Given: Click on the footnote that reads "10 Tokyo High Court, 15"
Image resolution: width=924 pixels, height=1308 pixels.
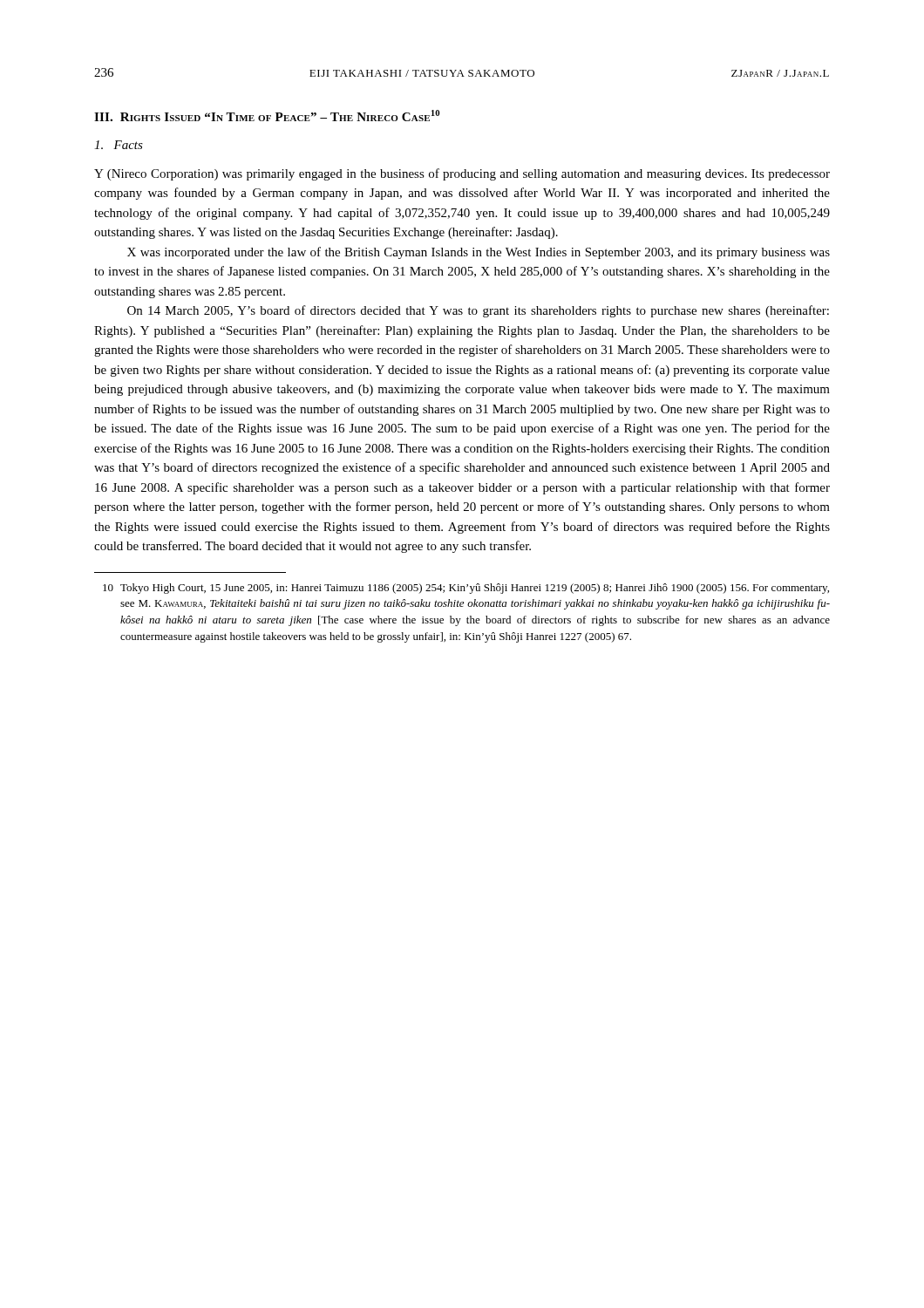Looking at the screenshot, I should (462, 612).
